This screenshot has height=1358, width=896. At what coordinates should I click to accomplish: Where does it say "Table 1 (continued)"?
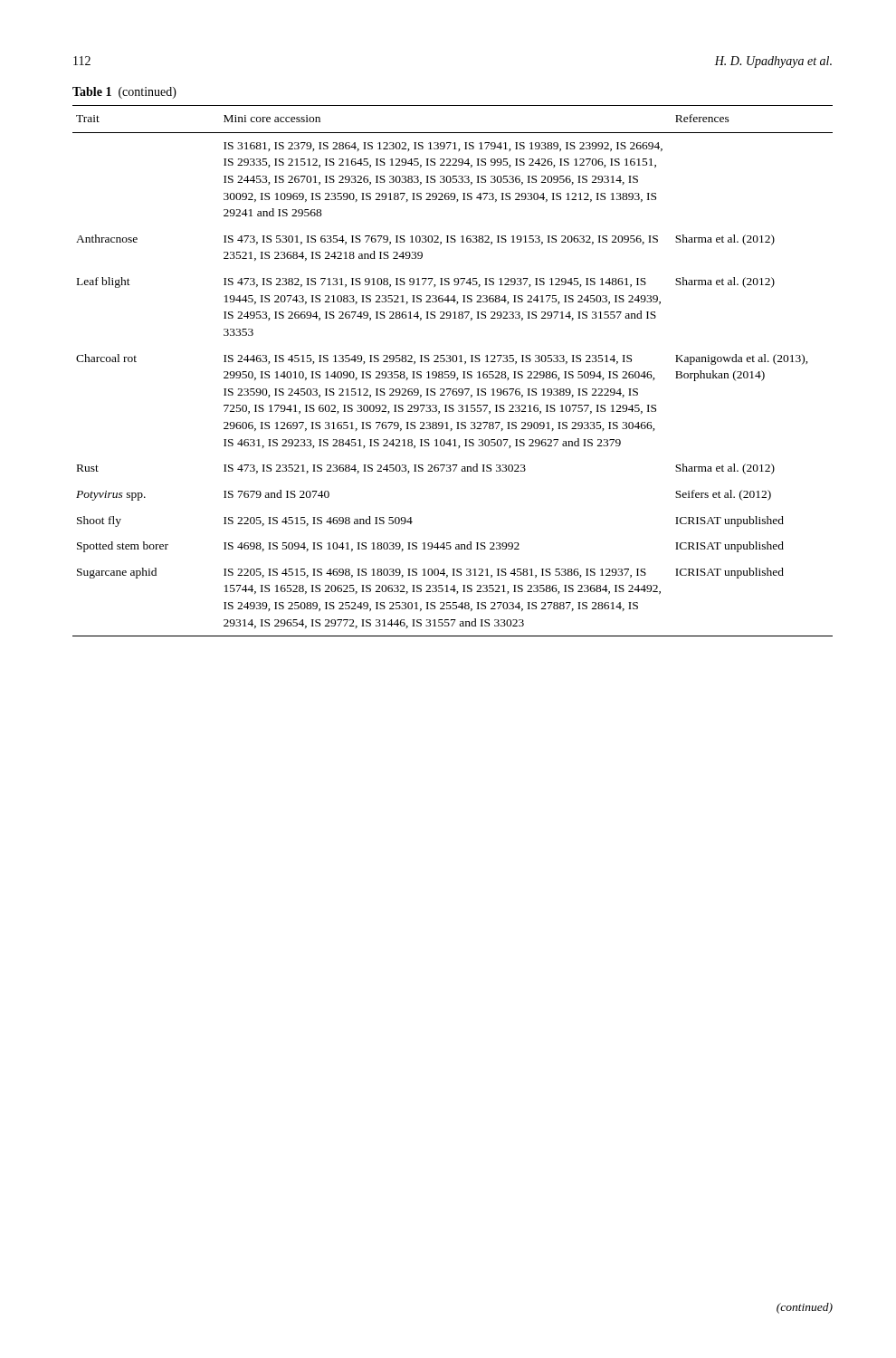click(124, 92)
